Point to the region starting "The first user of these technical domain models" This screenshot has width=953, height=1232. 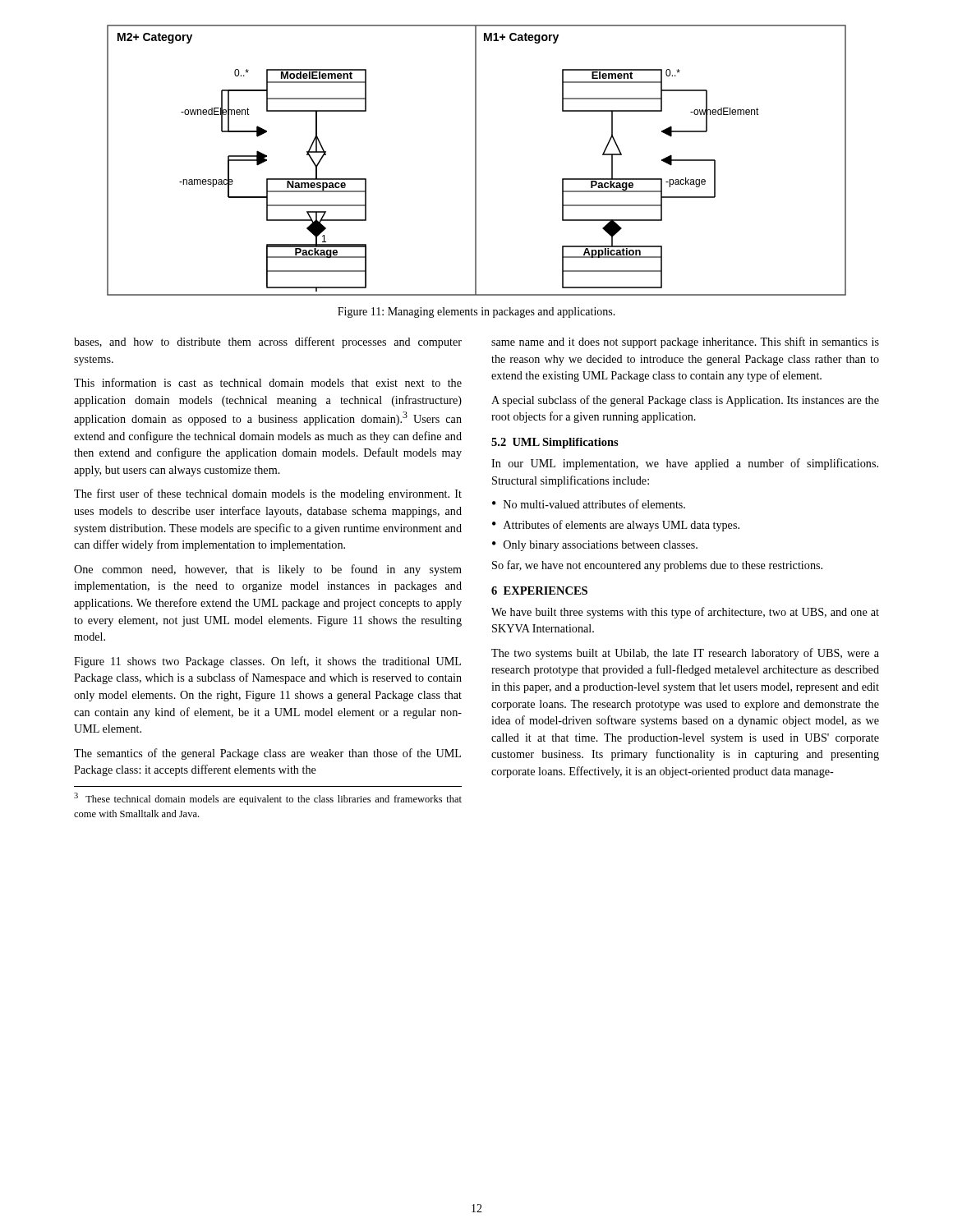tap(268, 519)
